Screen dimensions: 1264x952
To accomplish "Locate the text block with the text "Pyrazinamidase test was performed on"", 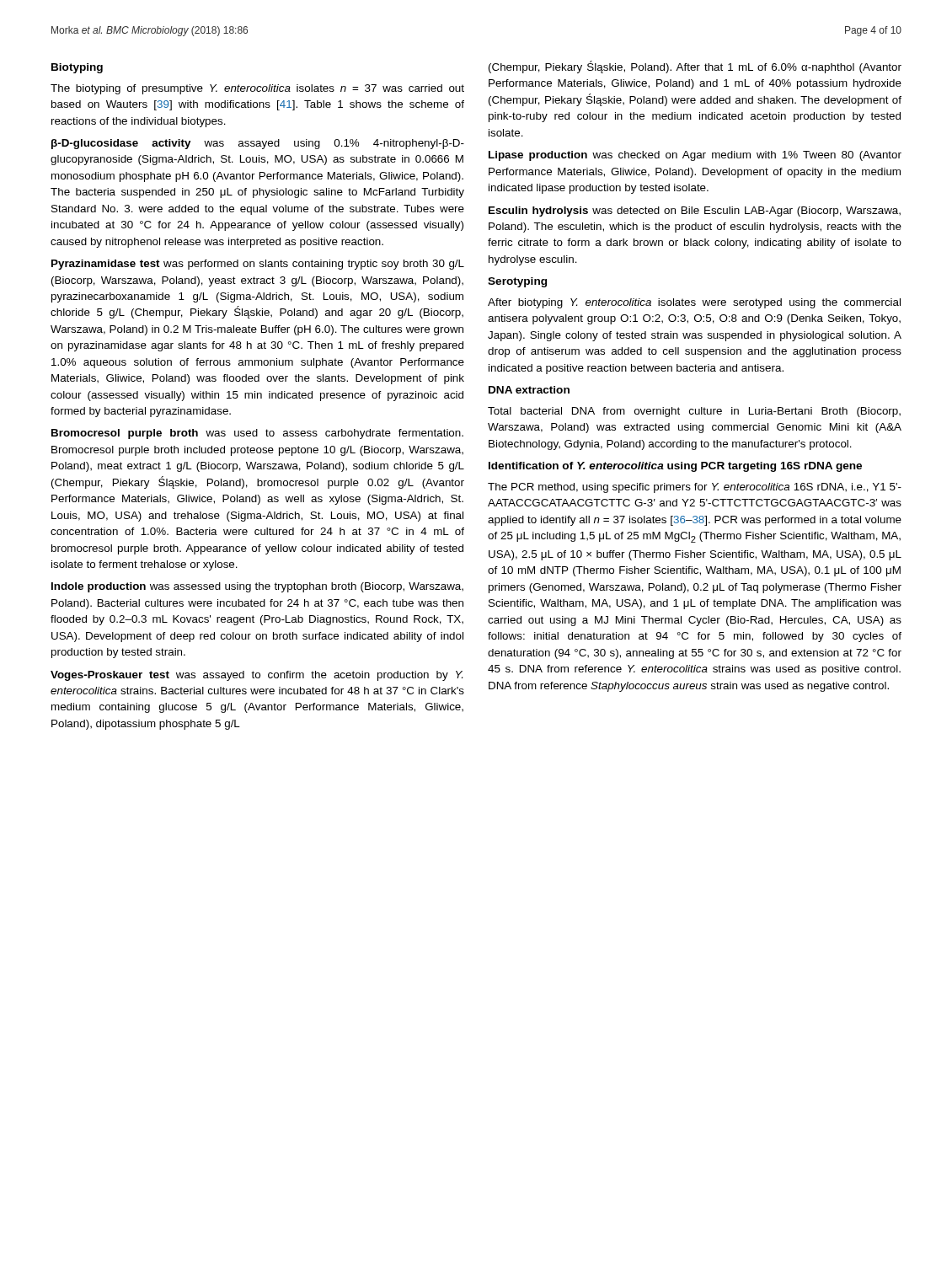I will [257, 337].
